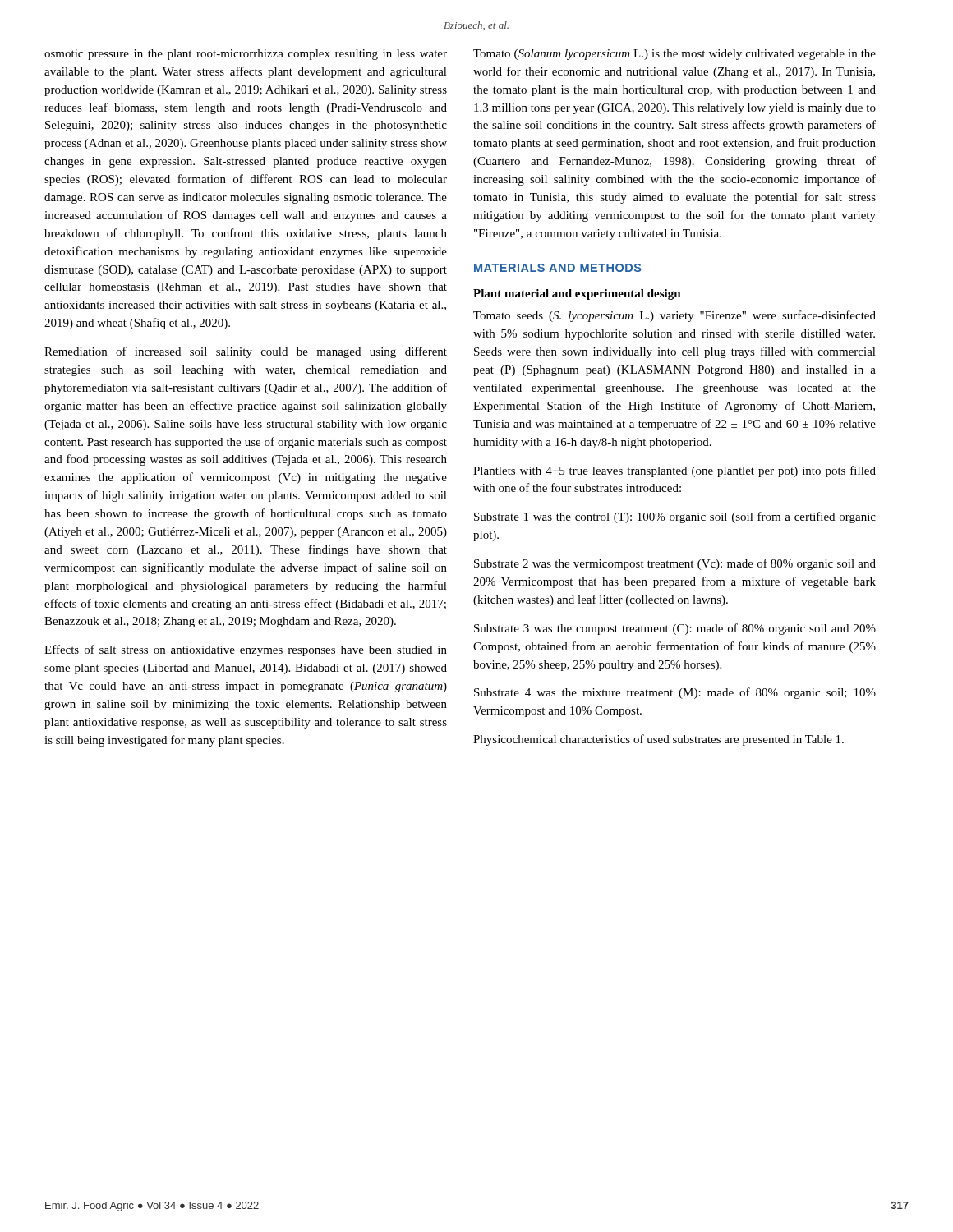The height and width of the screenshot is (1232, 953).
Task: Locate the element starting "Substrate 3 was the compost treatment (C):"
Action: coord(675,646)
